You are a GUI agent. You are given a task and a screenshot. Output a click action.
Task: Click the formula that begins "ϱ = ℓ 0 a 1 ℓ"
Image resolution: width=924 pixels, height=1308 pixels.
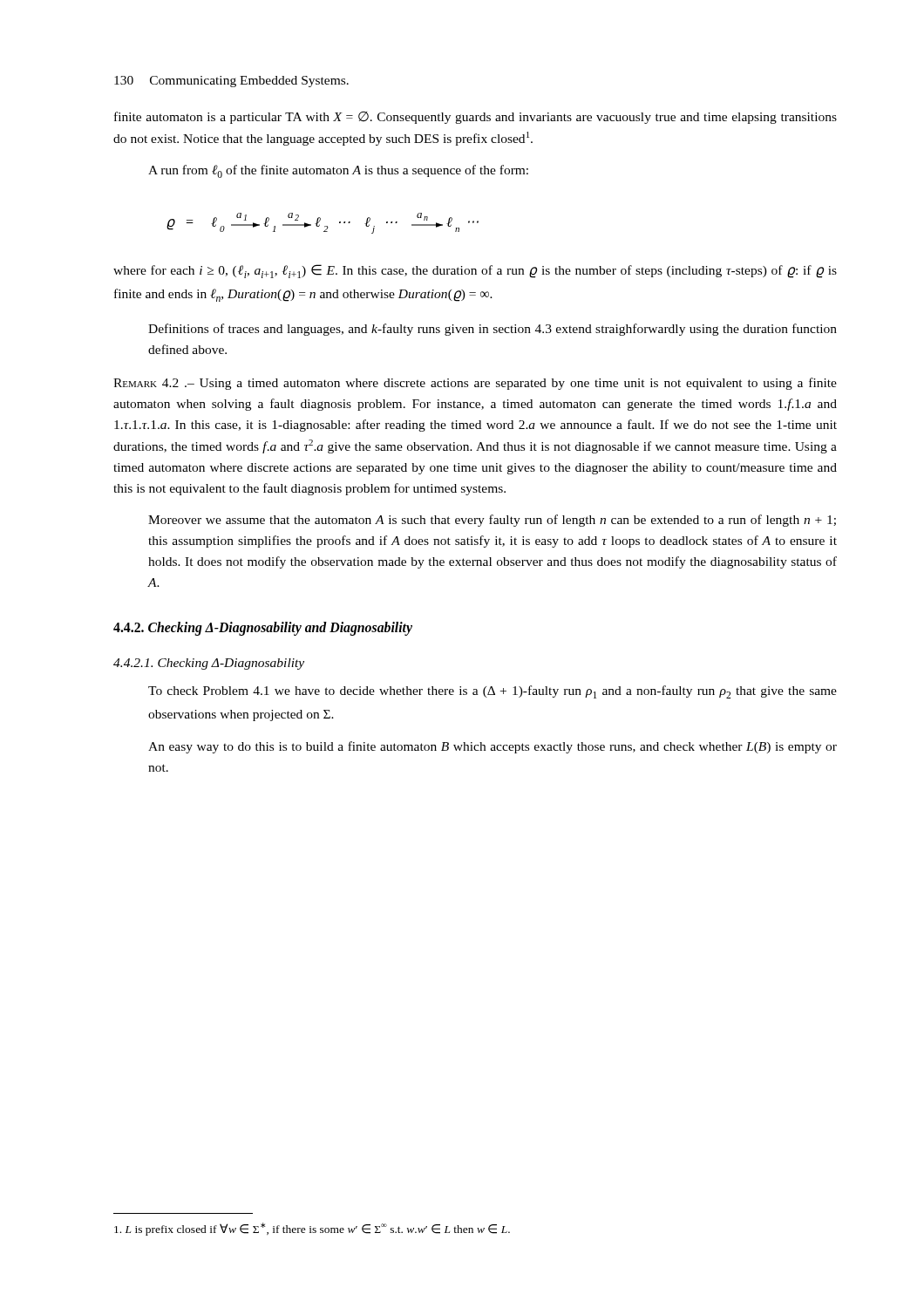pos(323,223)
